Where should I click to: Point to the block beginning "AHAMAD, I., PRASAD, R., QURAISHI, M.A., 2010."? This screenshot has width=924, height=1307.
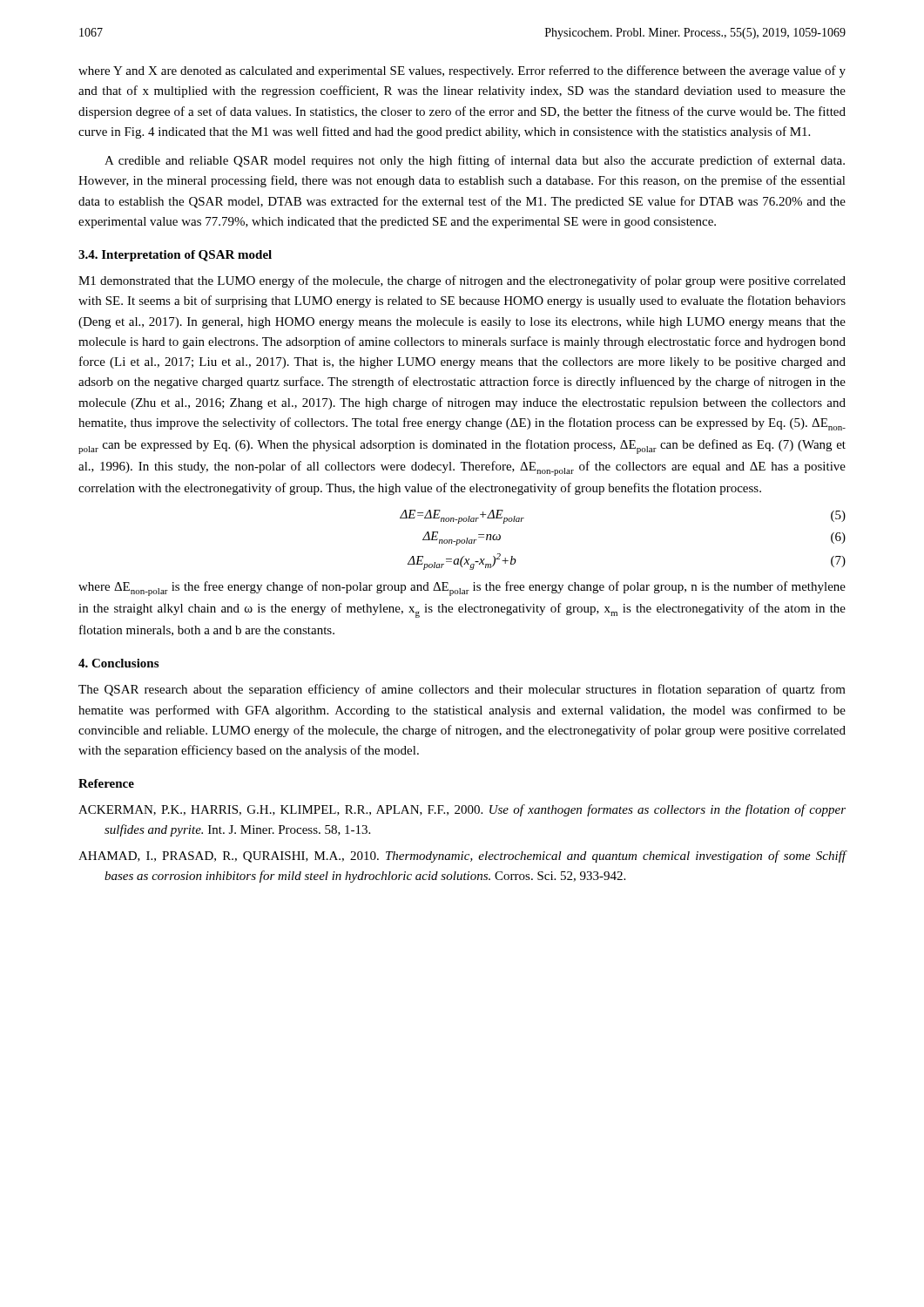pyautogui.click(x=462, y=866)
